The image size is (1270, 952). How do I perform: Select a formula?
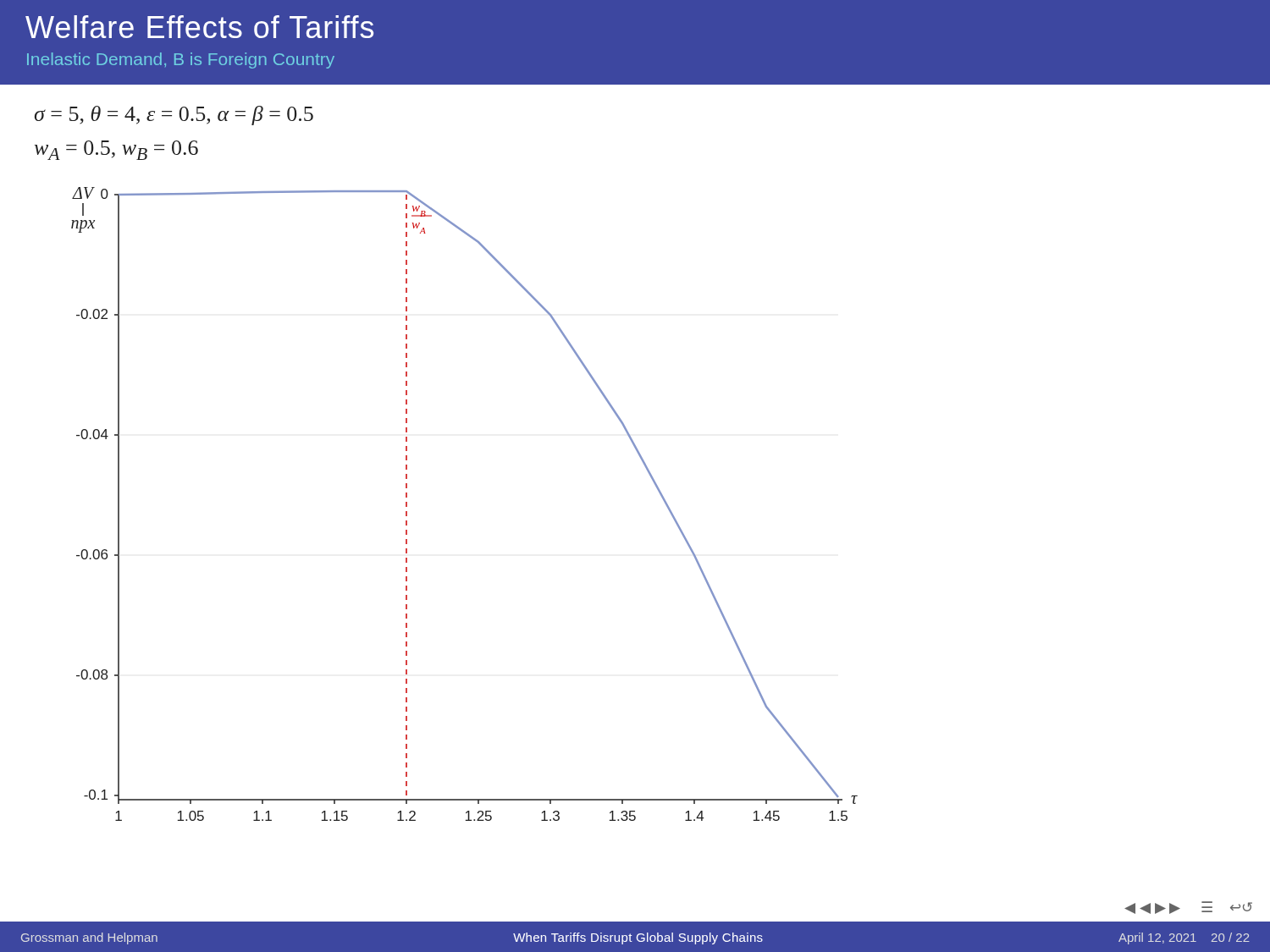(x=174, y=133)
